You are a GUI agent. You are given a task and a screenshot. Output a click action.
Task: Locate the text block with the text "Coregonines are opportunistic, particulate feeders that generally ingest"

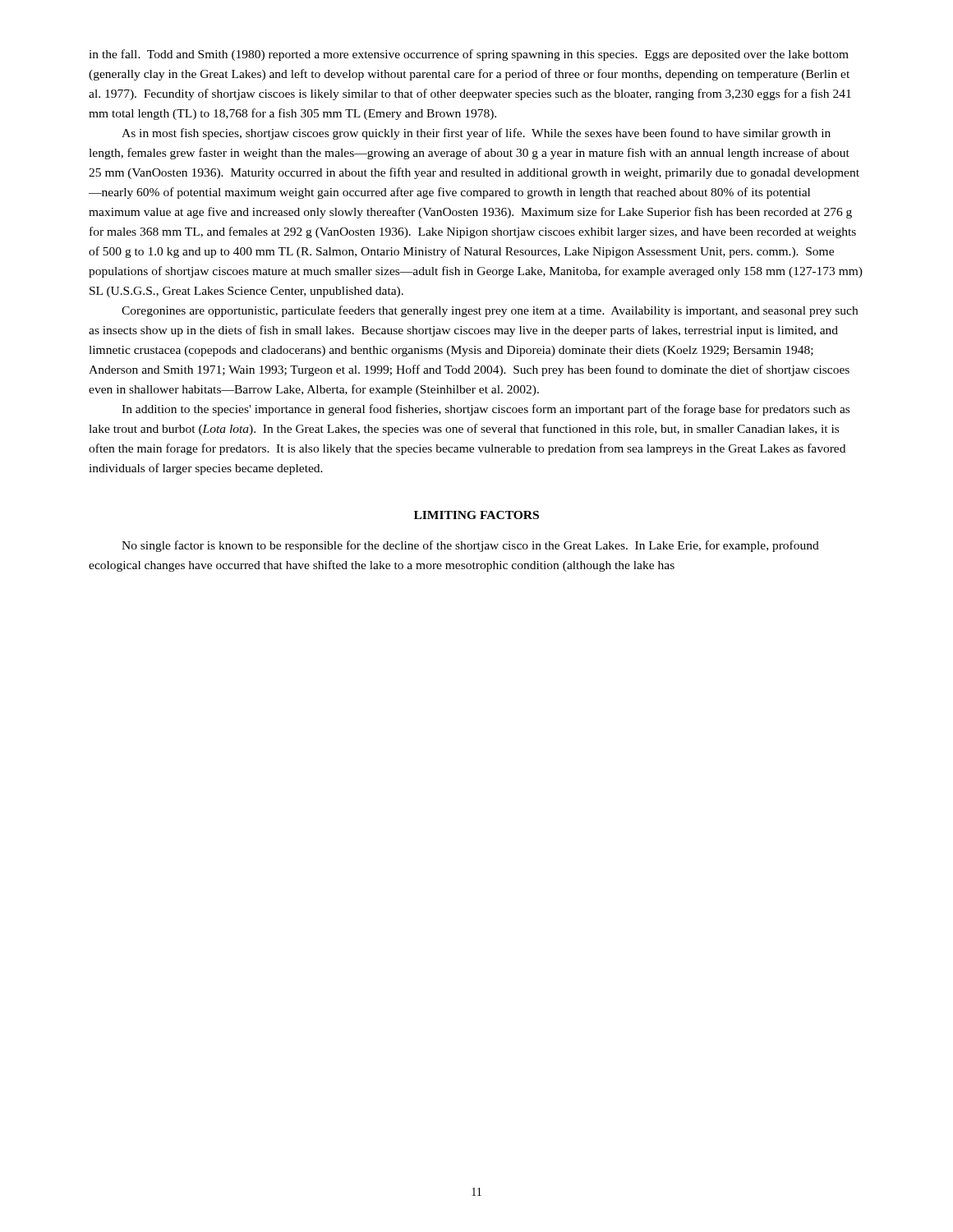pyautogui.click(x=476, y=350)
